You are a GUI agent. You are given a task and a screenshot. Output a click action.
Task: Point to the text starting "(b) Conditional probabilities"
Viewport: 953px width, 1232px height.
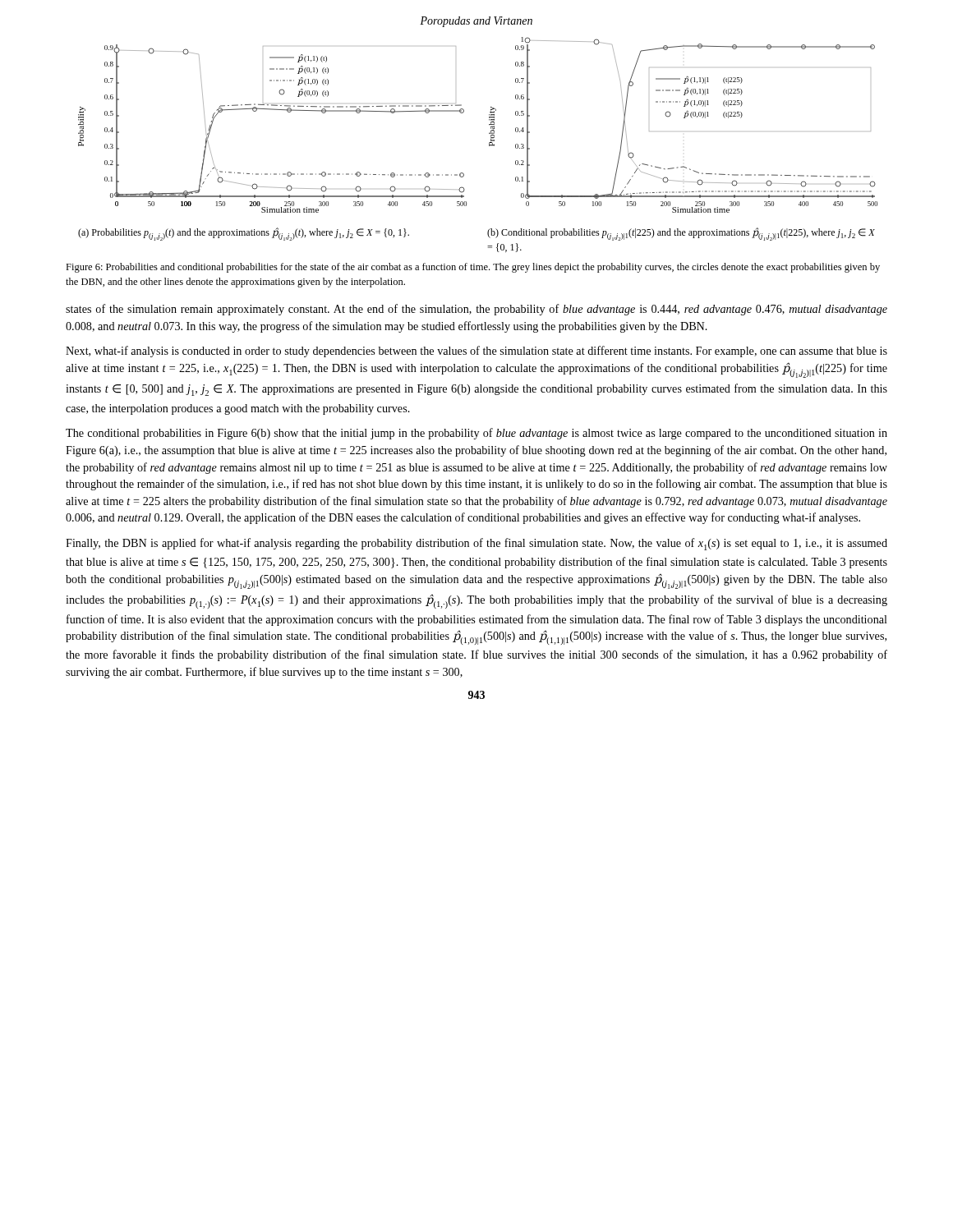pos(681,240)
